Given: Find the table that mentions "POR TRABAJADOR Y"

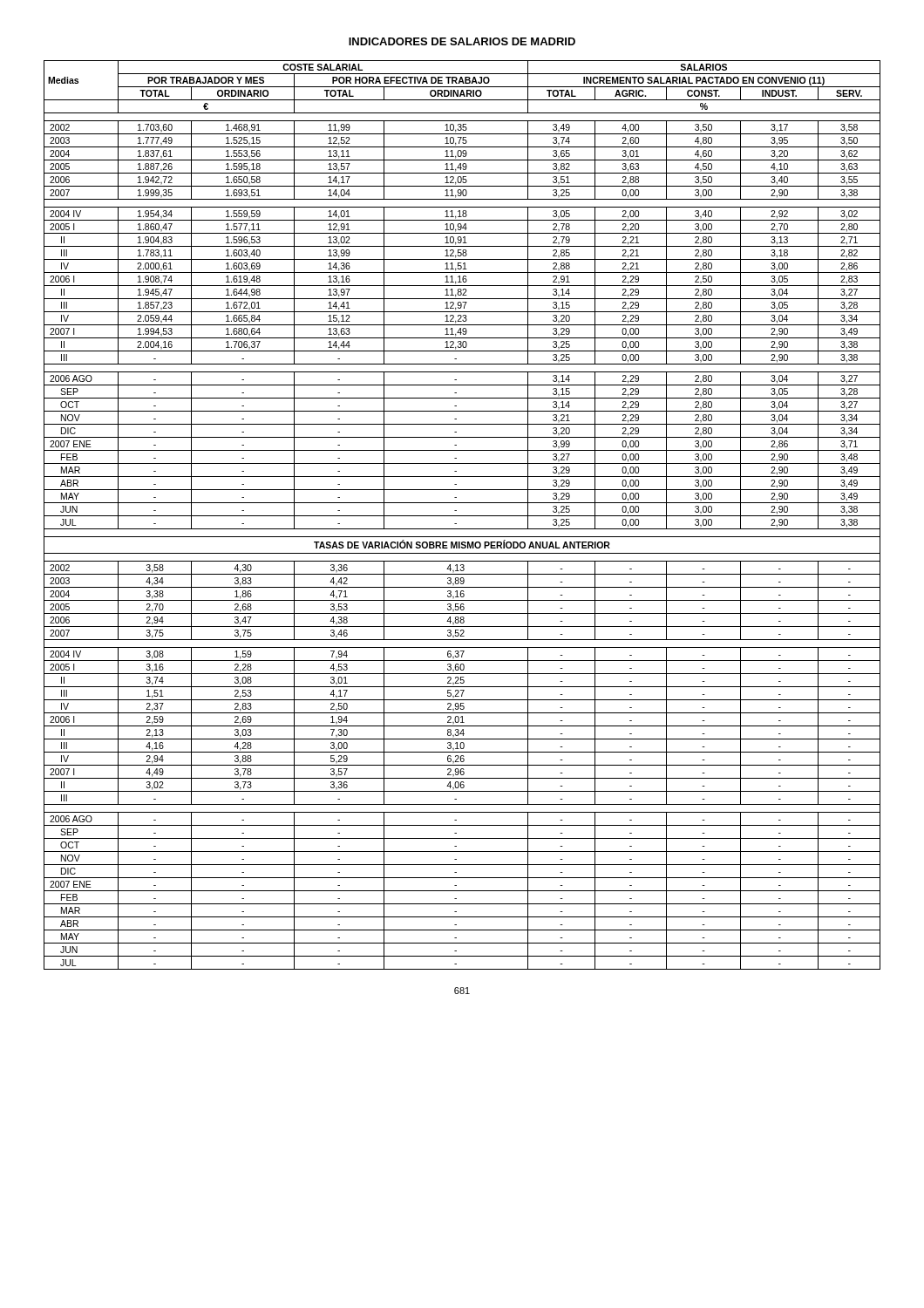Looking at the screenshot, I should coord(462,515).
